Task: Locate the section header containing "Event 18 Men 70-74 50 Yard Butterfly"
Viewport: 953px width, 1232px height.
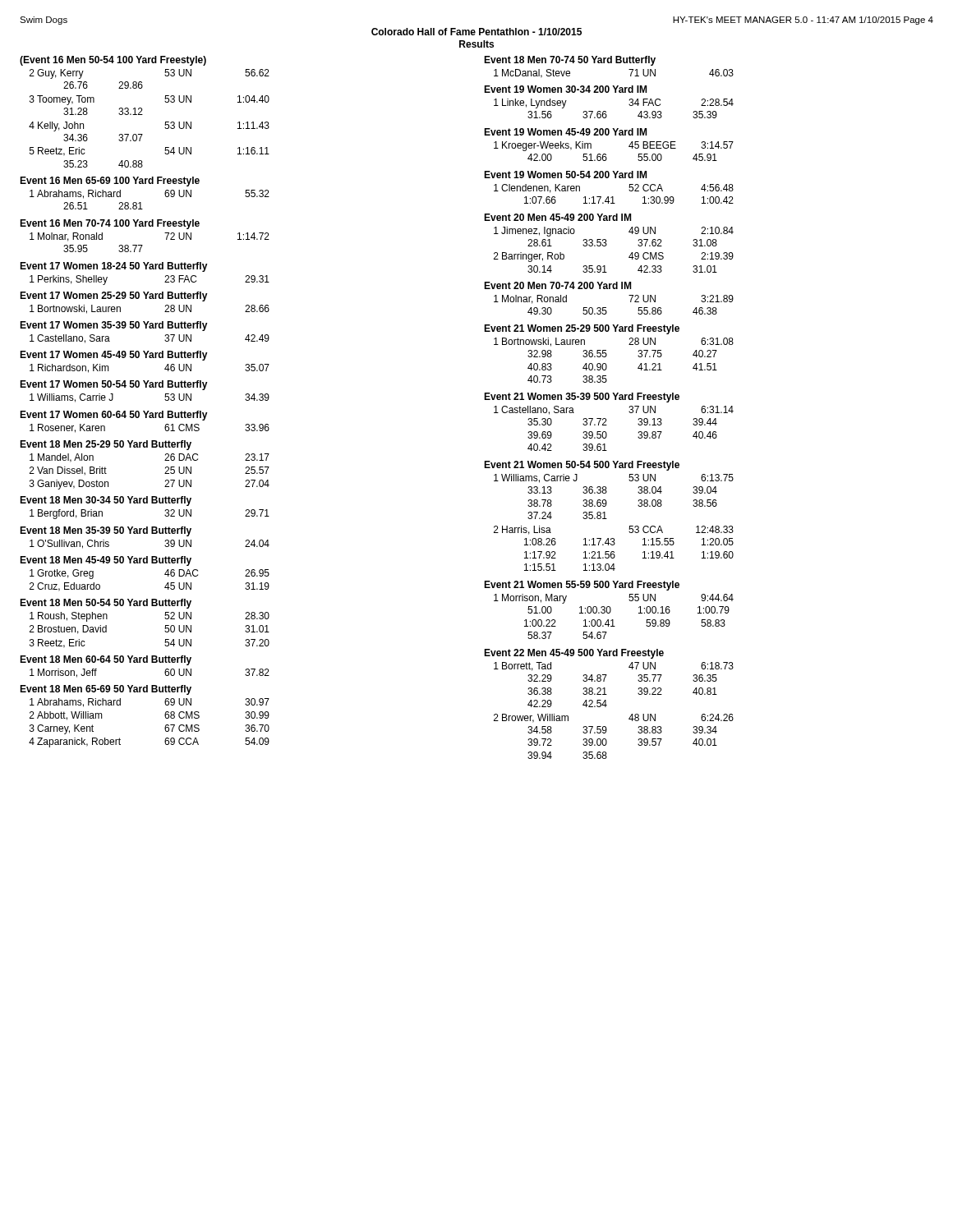Action: [570, 60]
